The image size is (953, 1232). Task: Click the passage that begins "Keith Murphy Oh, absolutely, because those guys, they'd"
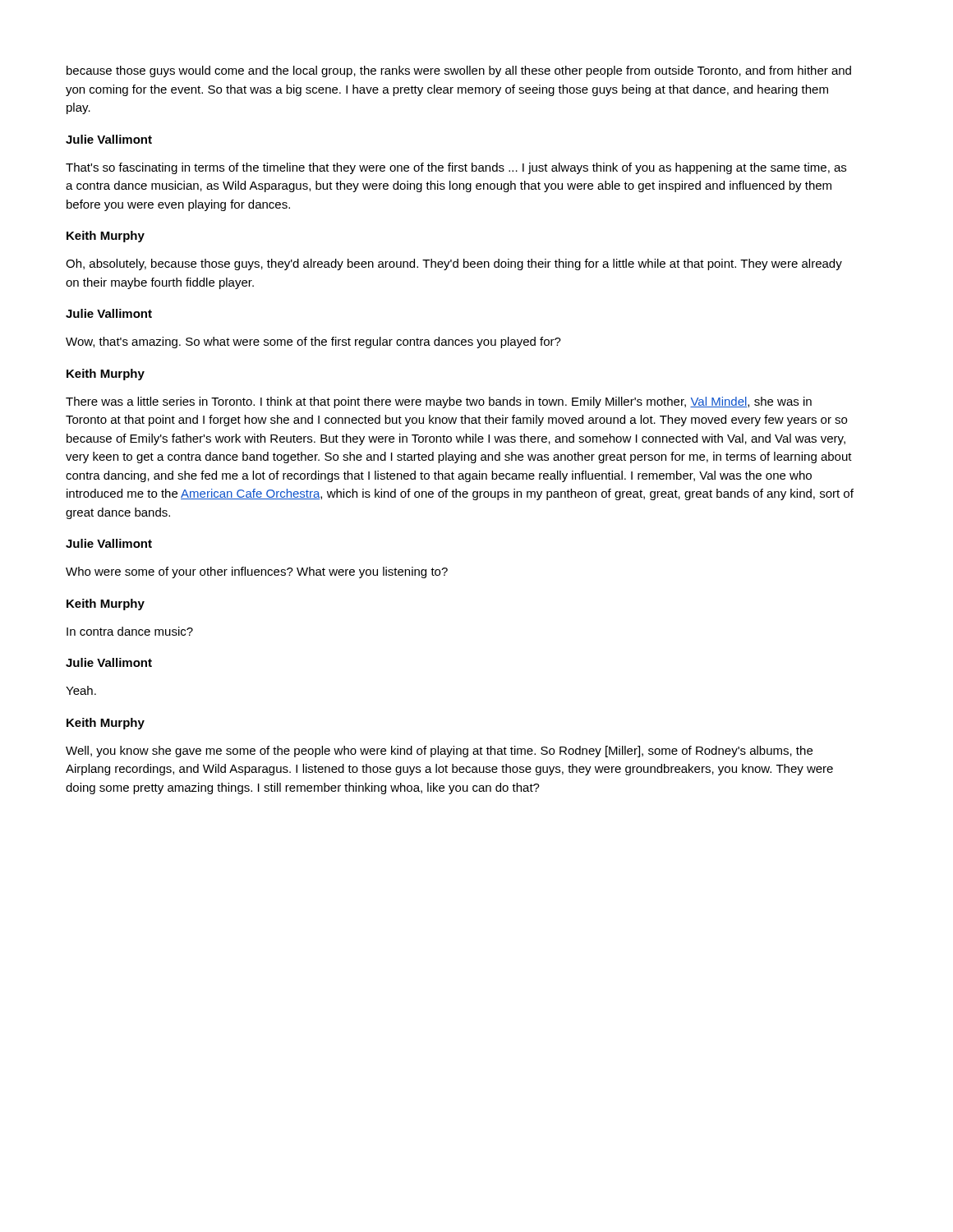coord(460,260)
